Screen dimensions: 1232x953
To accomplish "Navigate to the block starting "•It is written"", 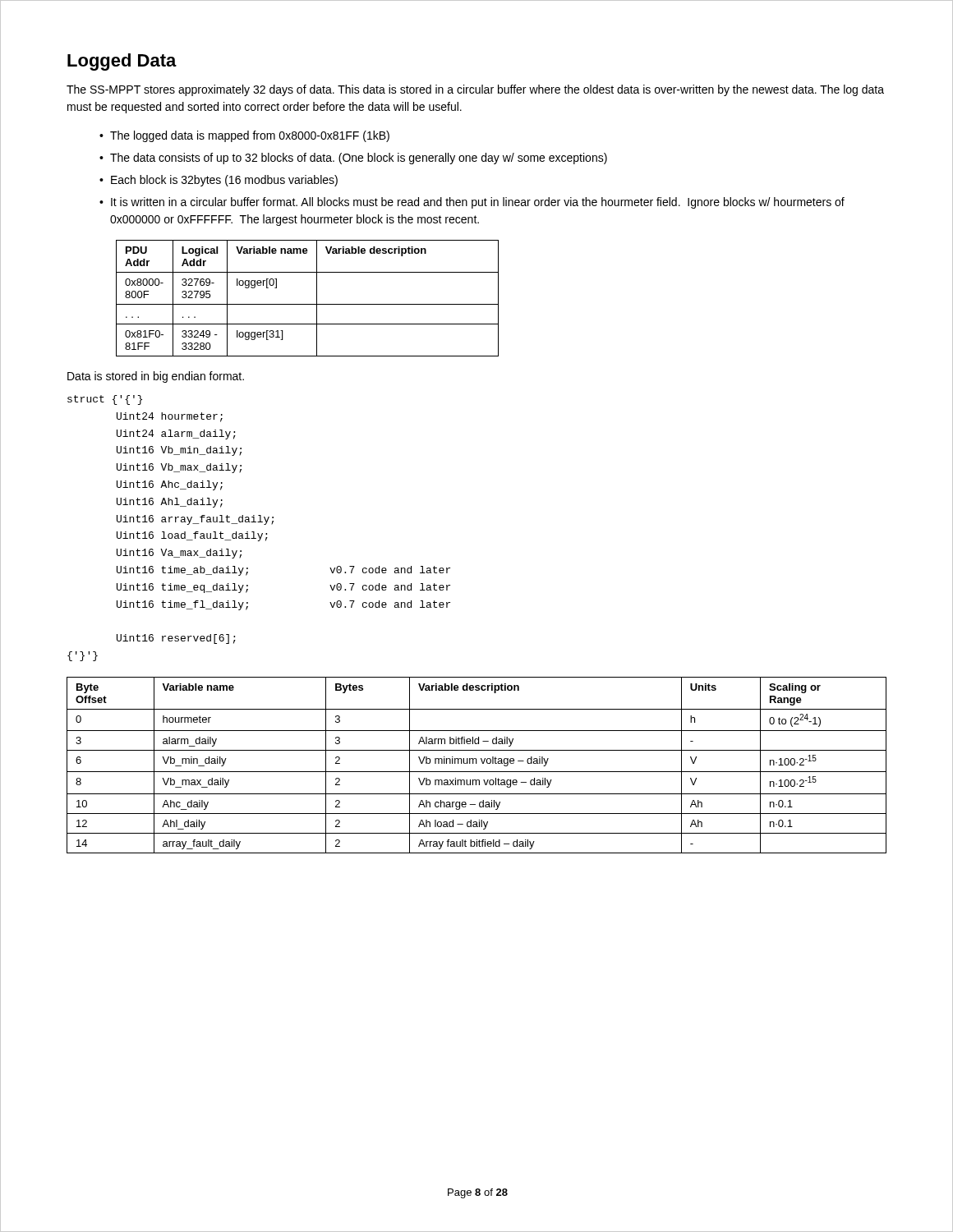I will 493,211.
